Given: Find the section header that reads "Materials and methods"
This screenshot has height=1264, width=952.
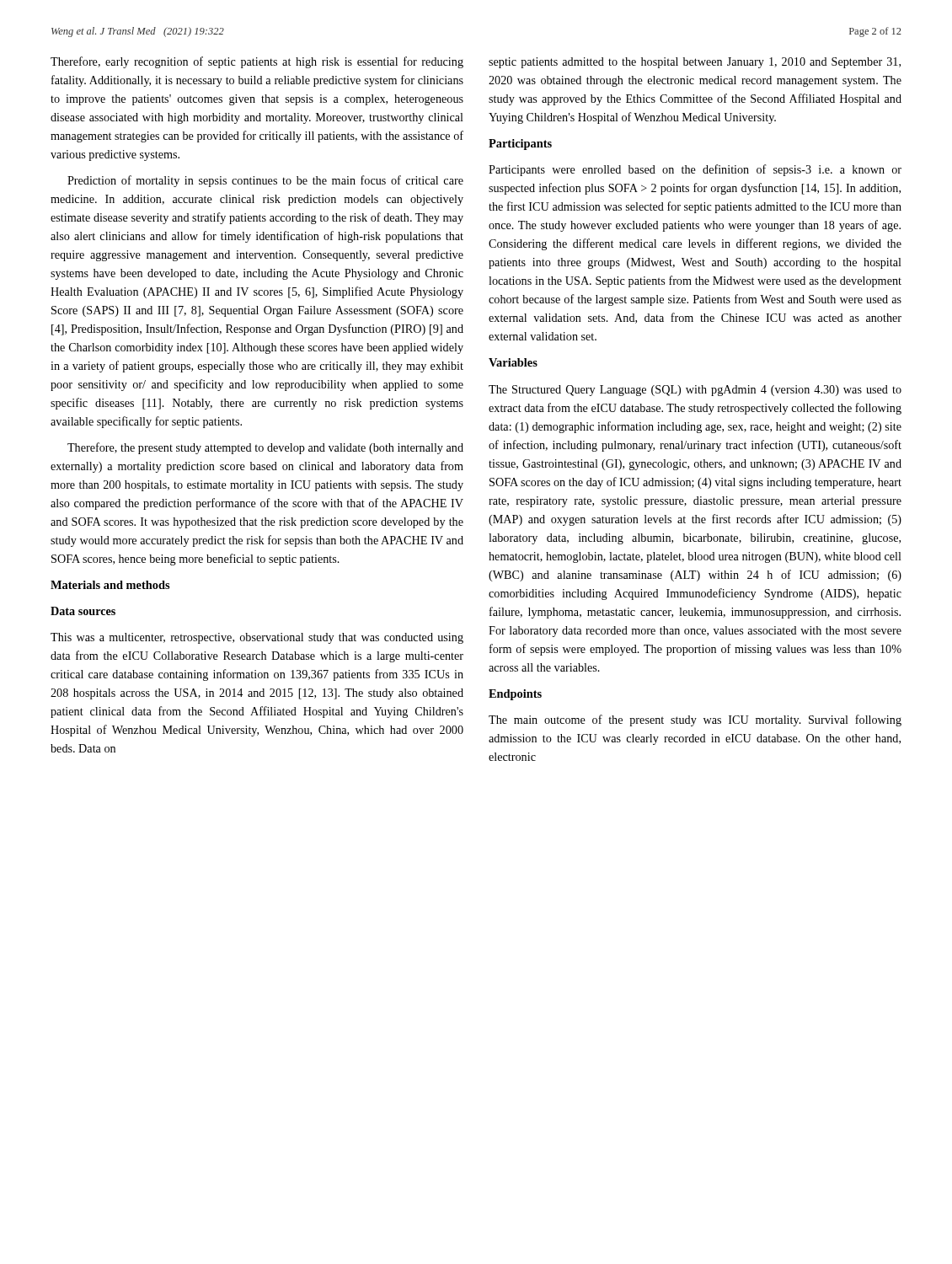Looking at the screenshot, I should [x=110, y=585].
